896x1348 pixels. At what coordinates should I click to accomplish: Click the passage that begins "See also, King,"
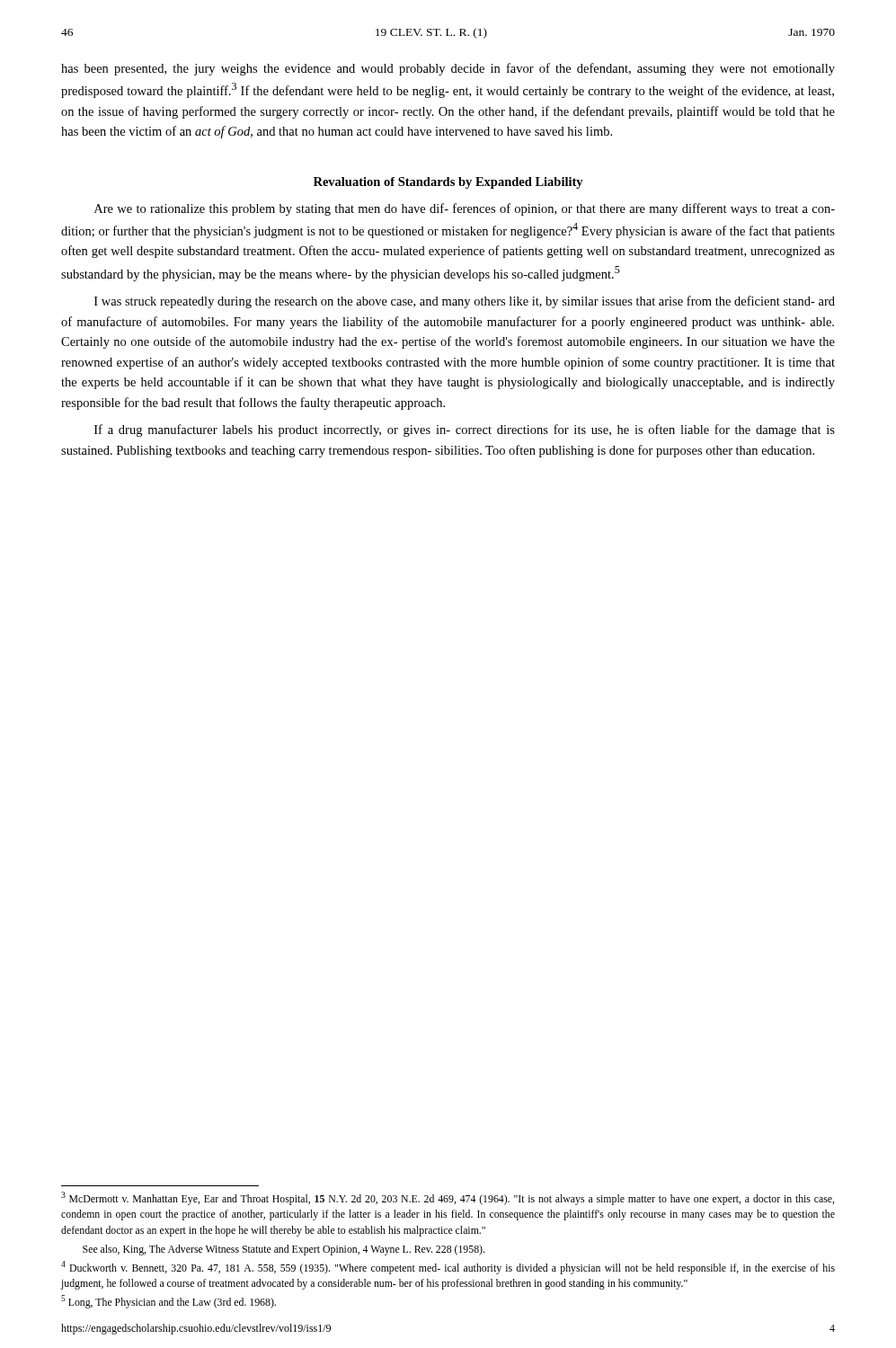tap(284, 1249)
